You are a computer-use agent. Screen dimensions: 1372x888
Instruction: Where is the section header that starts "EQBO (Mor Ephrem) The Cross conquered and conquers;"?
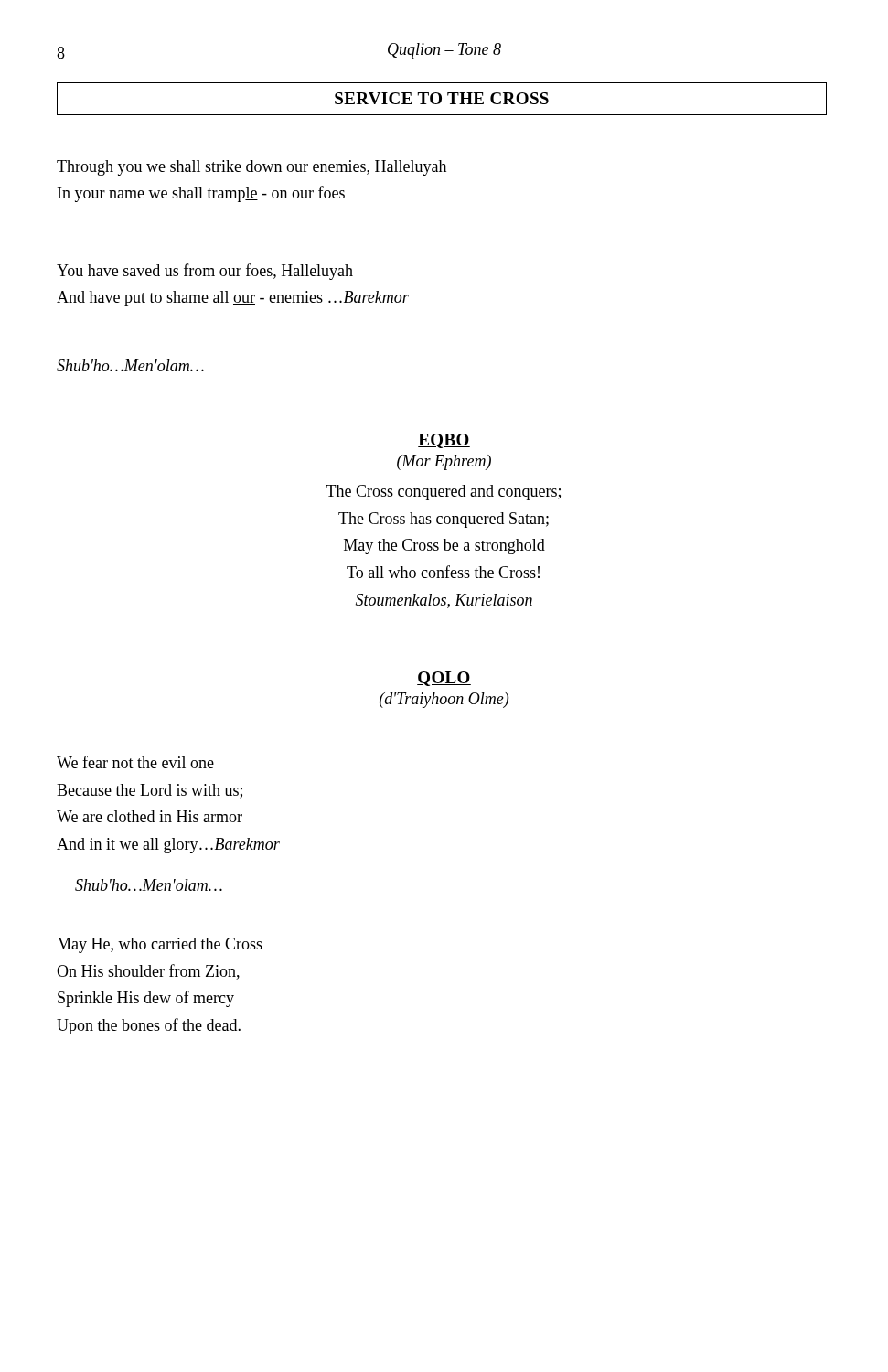[x=444, y=522]
